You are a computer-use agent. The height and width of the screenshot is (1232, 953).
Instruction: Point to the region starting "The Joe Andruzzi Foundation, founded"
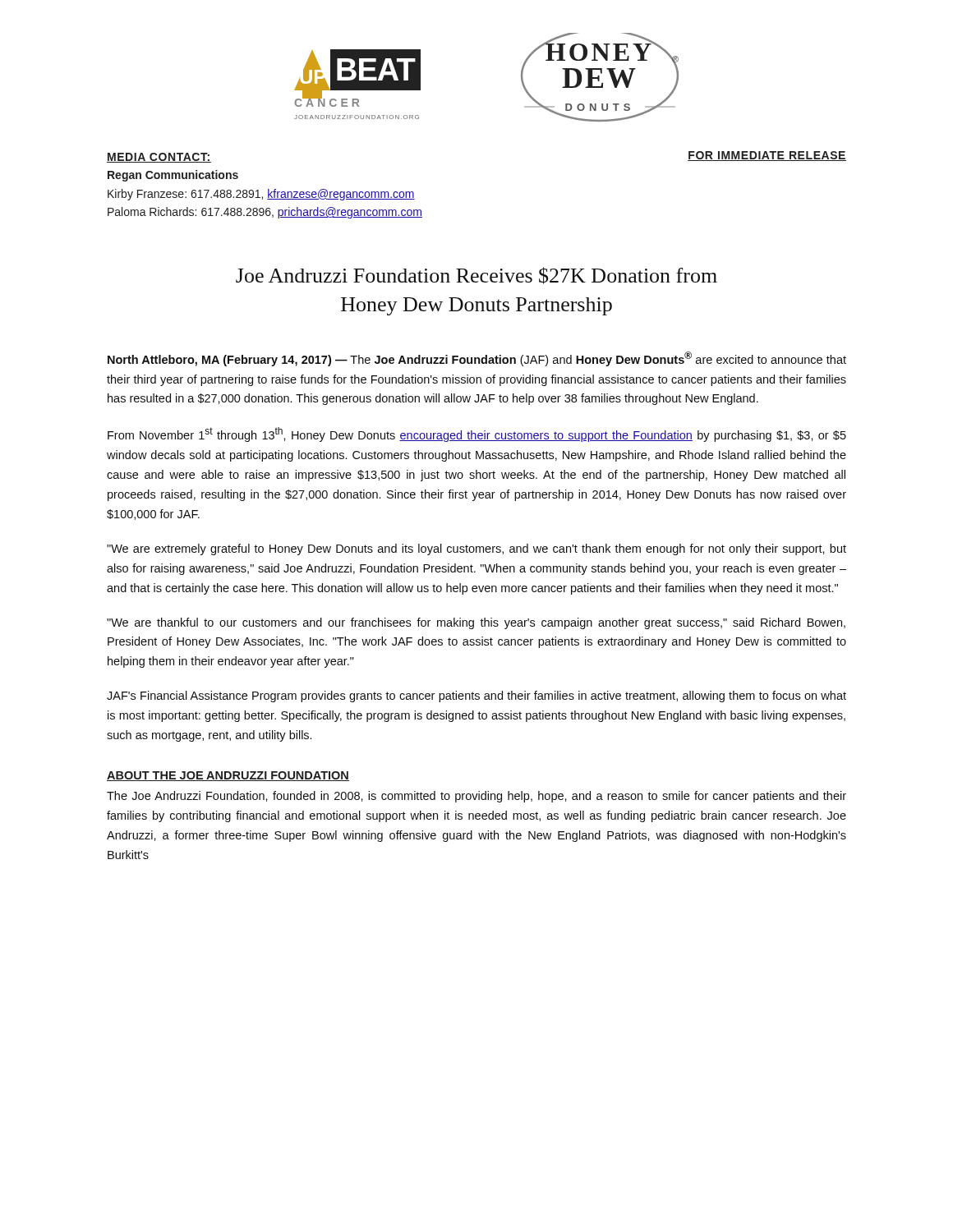click(476, 825)
